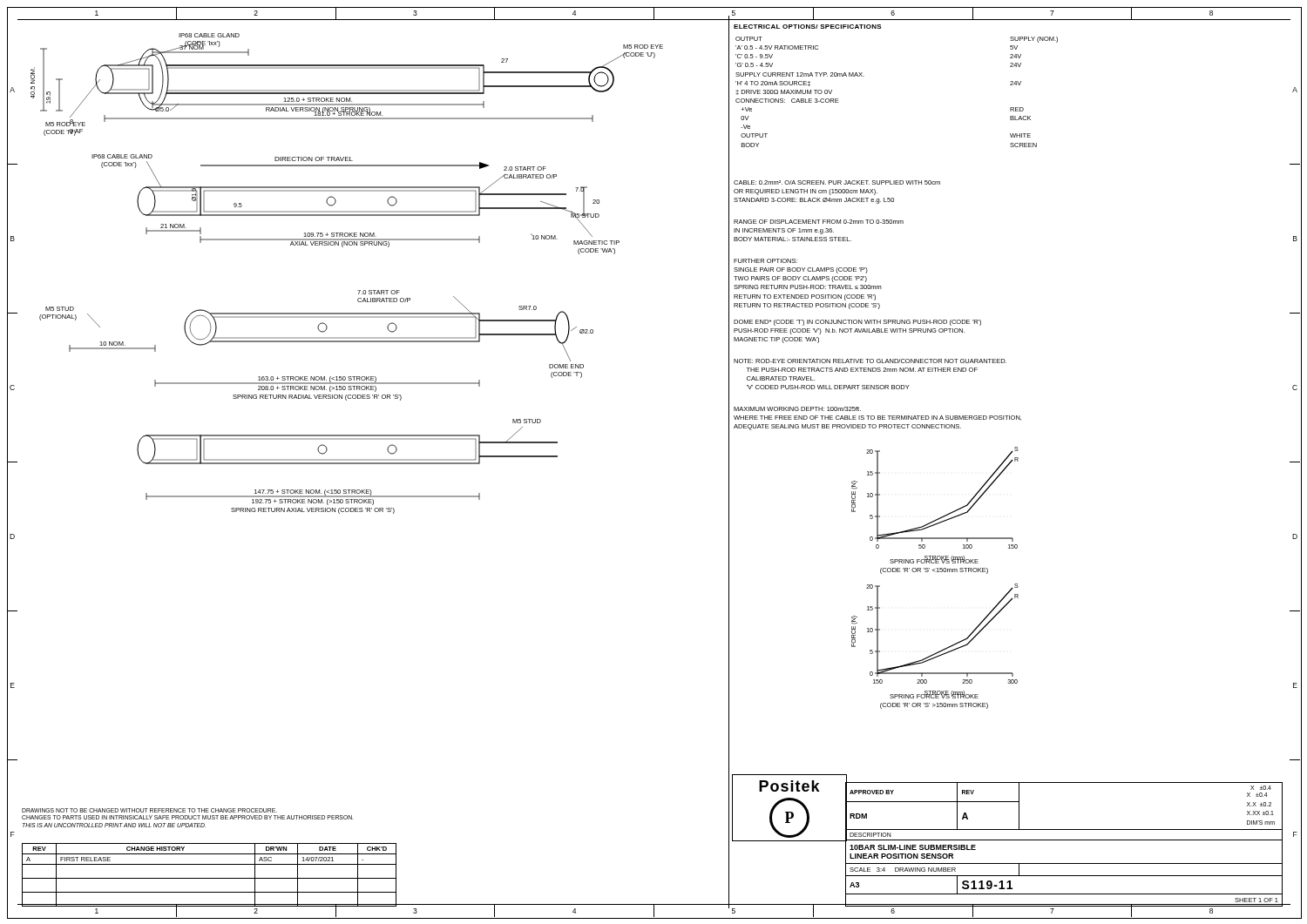The width and height of the screenshot is (1307, 924).
Task: Locate the engineering diagram
Action: click(x=373, y=396)
